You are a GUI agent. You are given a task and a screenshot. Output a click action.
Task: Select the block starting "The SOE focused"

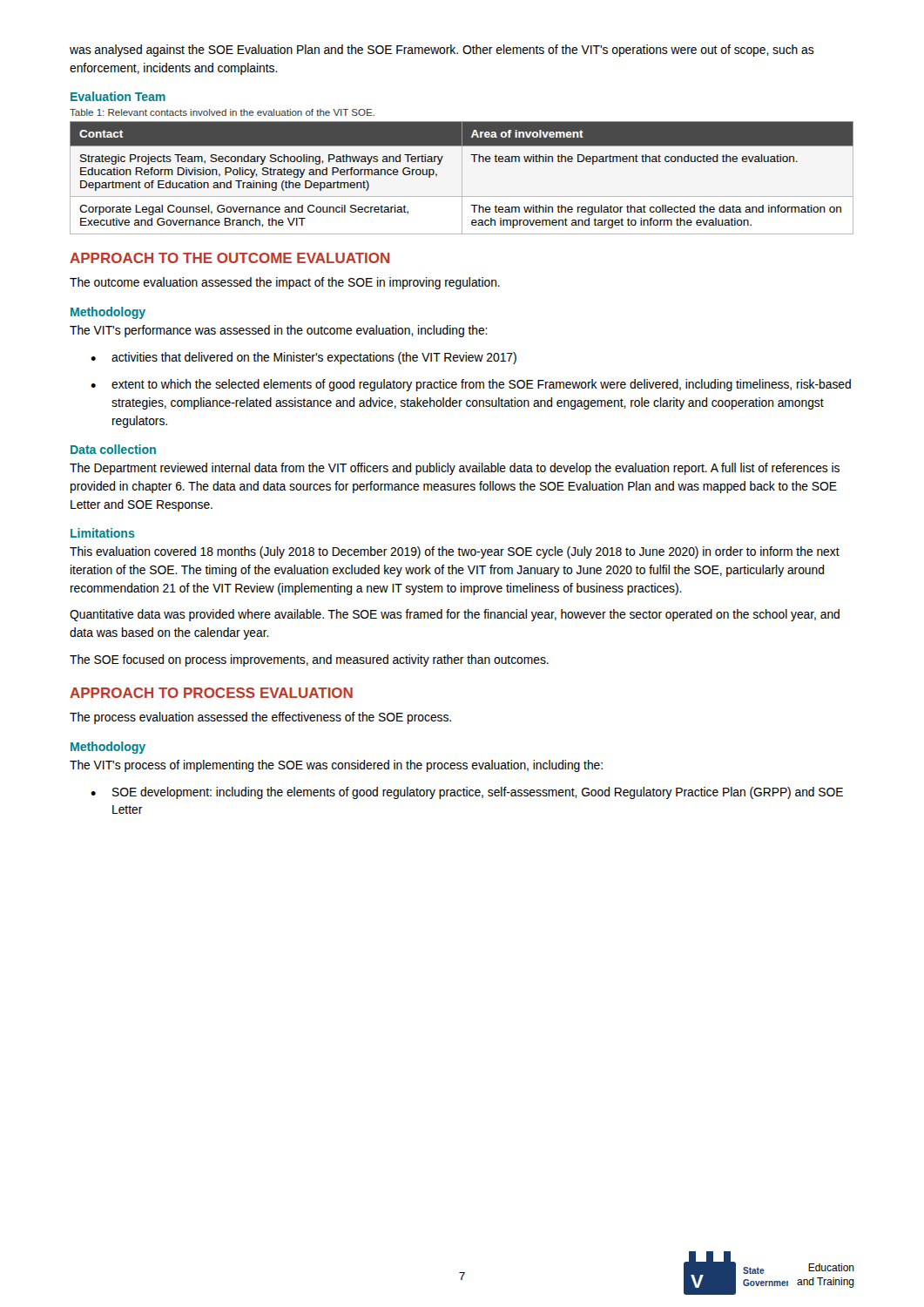(x=309, y=660)
